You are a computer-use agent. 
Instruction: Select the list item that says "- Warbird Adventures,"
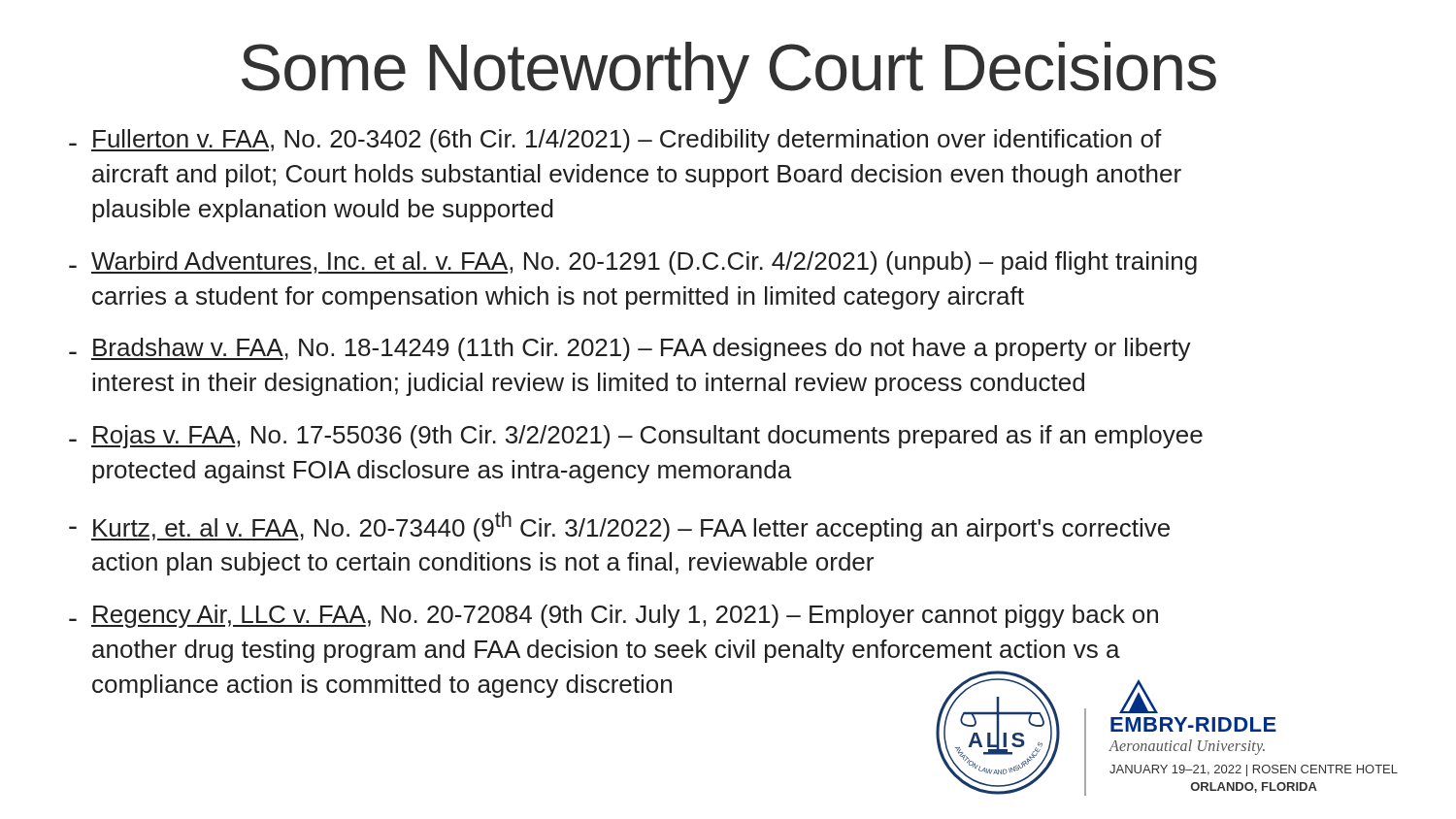[x=633, y=279]
